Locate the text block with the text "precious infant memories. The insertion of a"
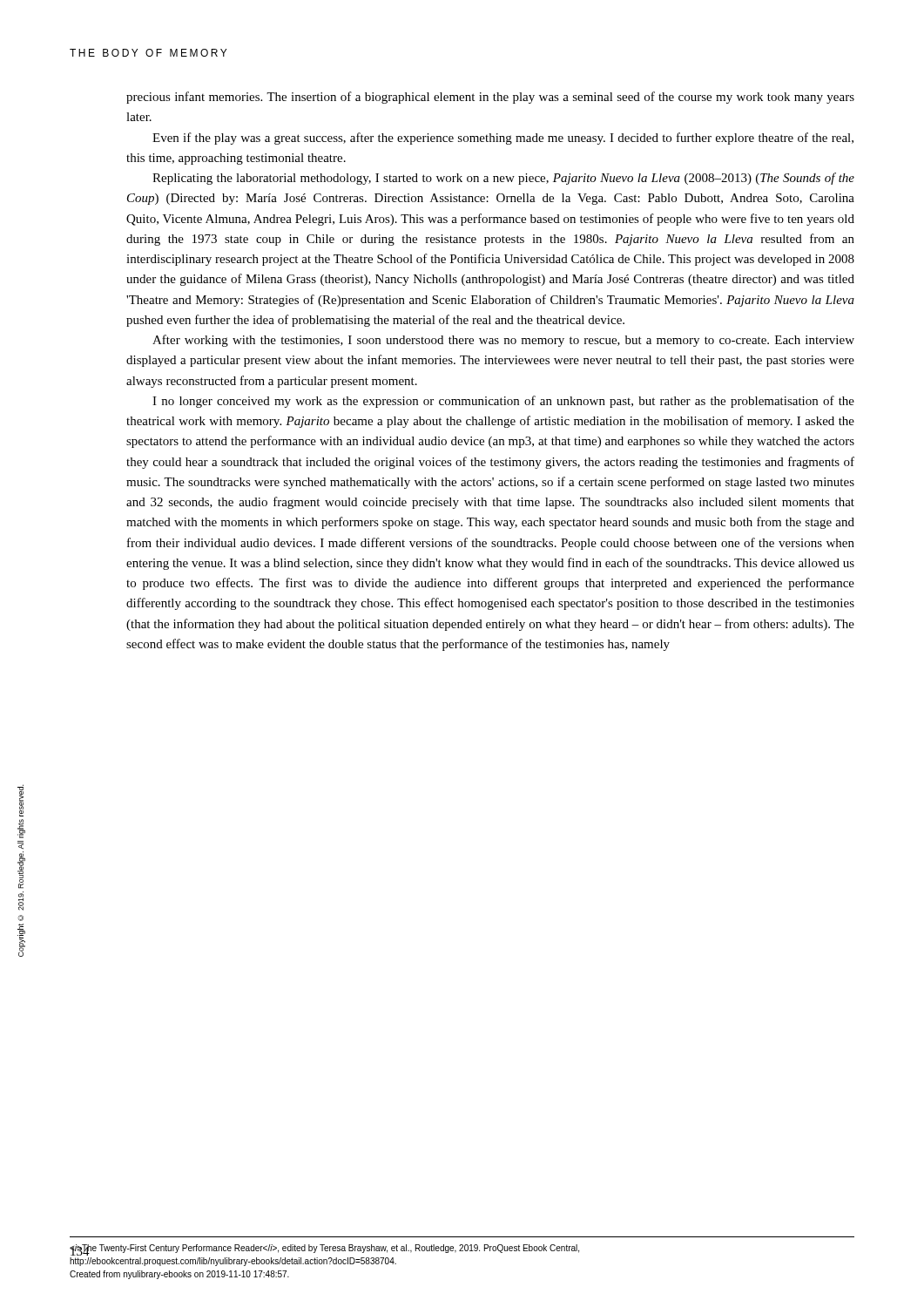 click(x=490, y=107)
